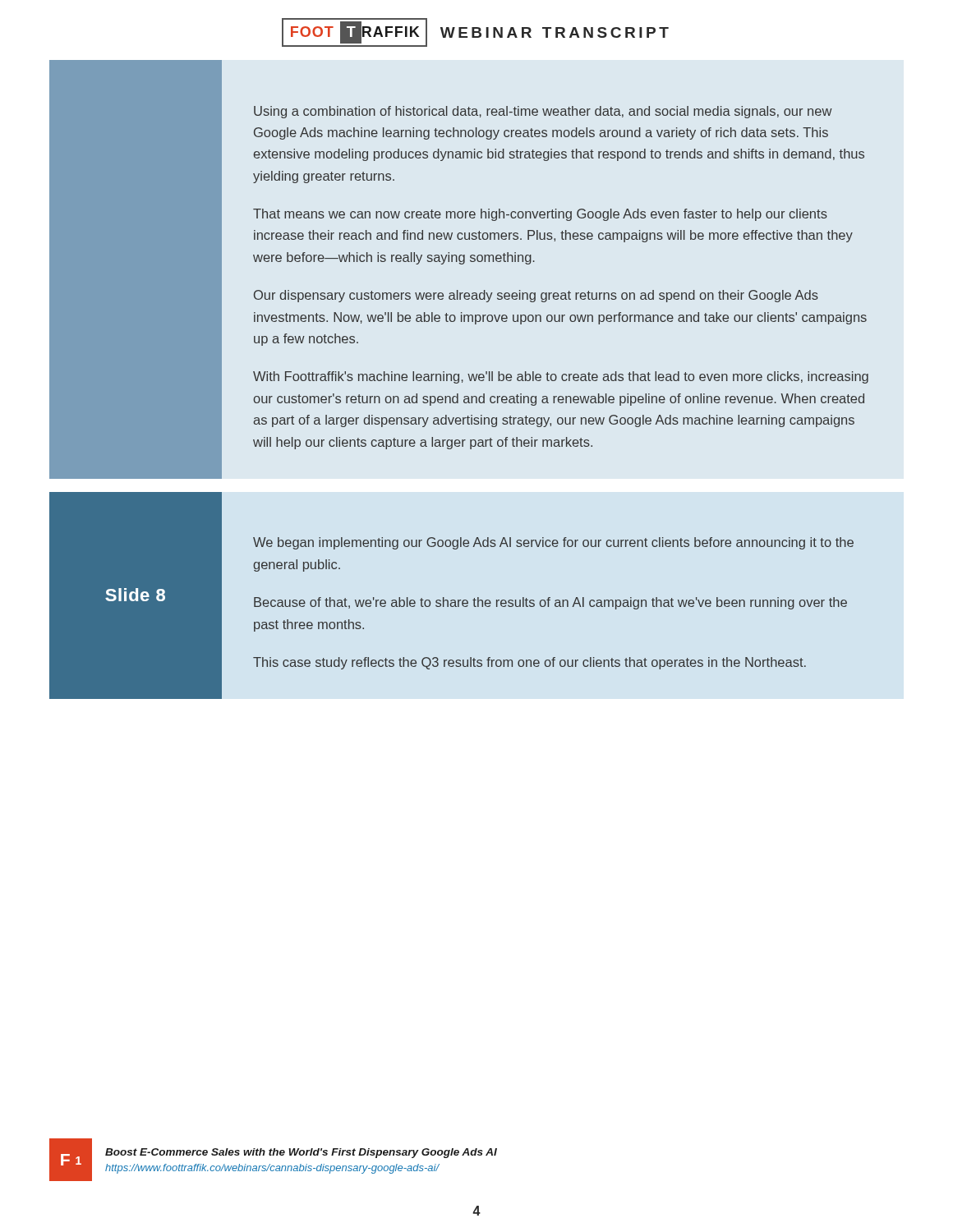Find a section header
The width and height of the screenshot is (953, 1232).
pos(136,596)
